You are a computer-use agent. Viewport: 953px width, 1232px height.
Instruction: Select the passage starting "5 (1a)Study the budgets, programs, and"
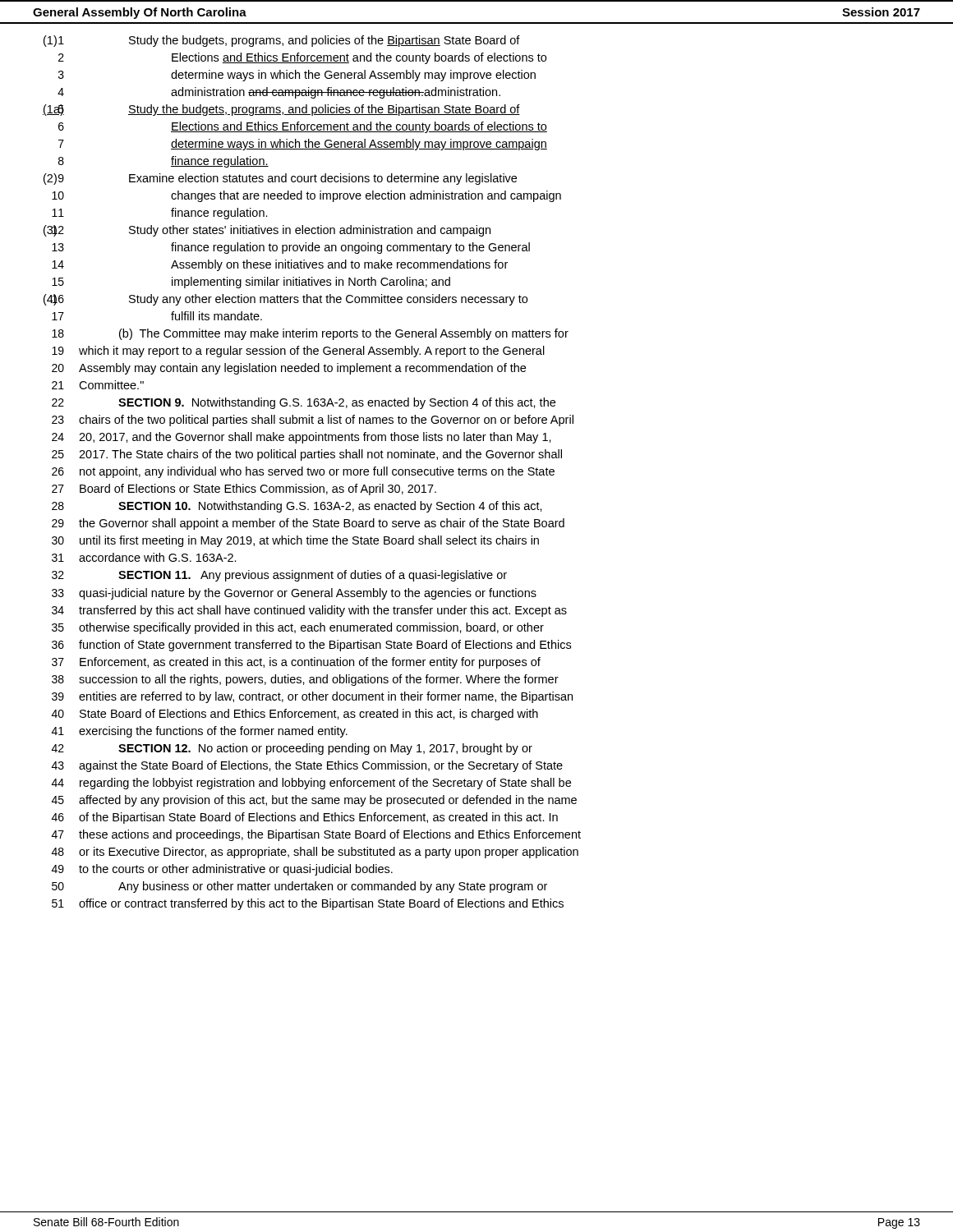click(x=476, y=136)
